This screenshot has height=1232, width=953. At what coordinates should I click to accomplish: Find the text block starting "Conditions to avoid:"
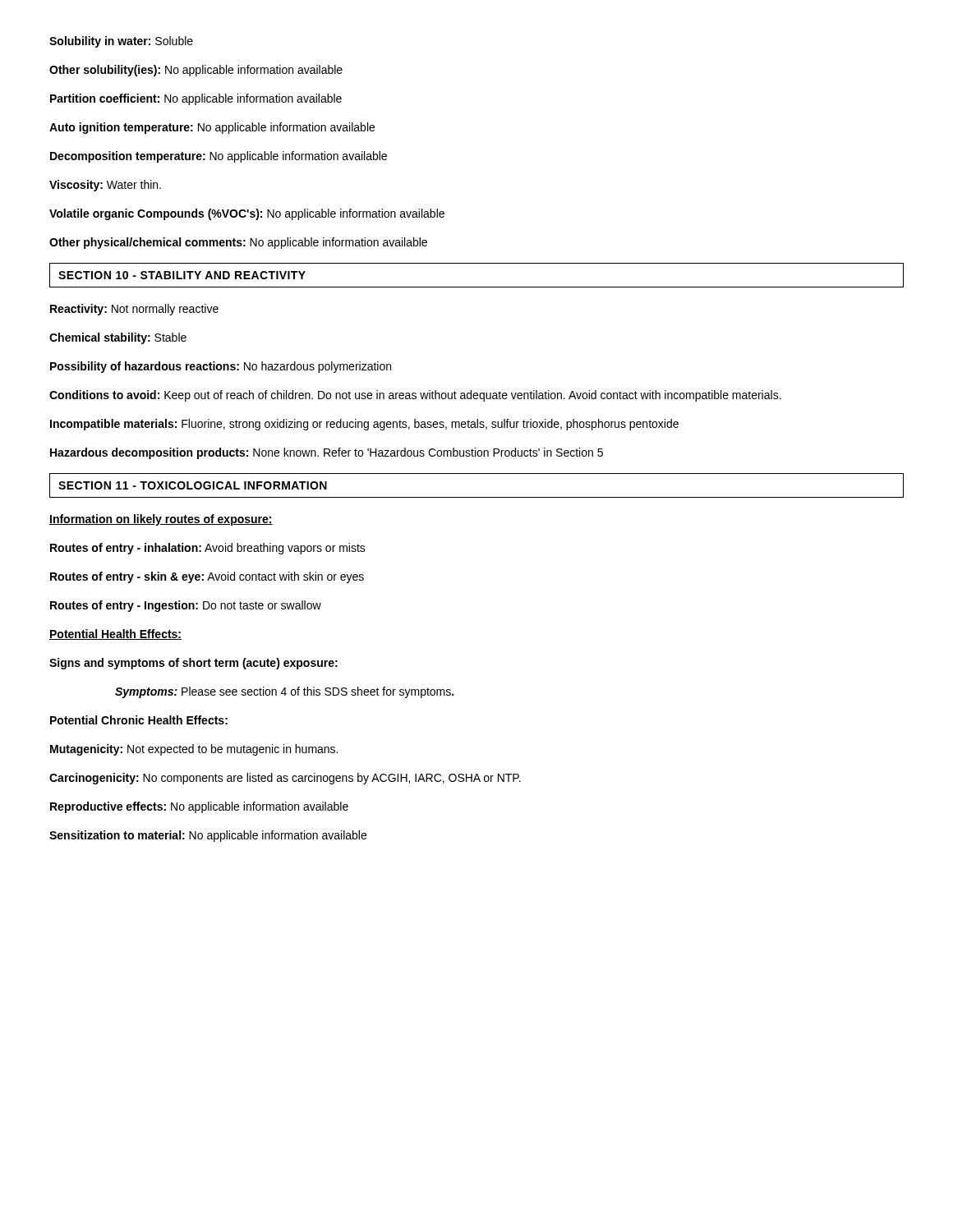click(416, 395)
